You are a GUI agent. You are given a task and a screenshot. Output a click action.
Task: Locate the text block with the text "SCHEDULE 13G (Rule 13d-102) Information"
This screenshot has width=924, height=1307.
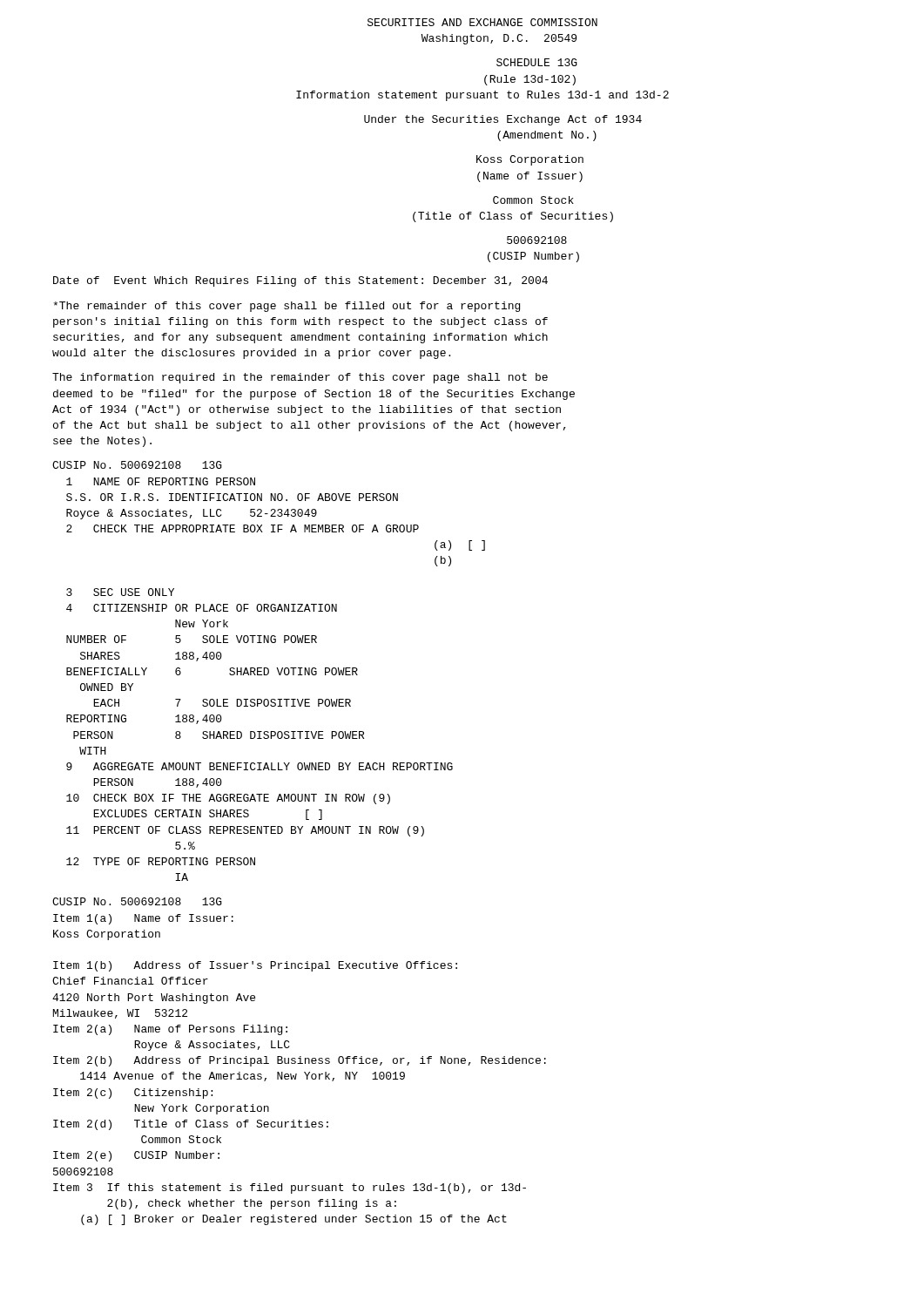537,62
